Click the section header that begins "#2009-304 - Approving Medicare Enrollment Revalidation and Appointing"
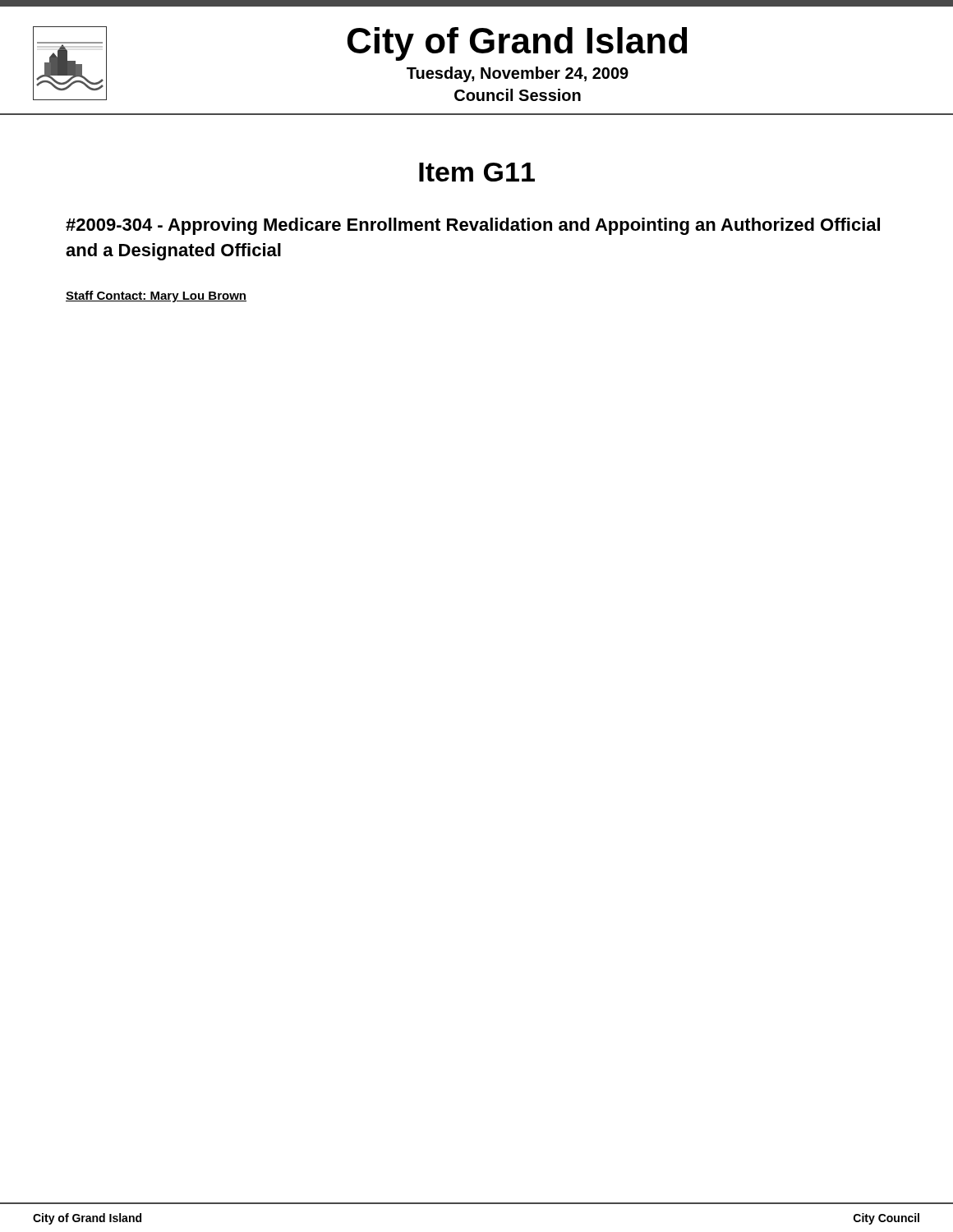The width and height of the screenshot is (953, 1232). point(473,238)
